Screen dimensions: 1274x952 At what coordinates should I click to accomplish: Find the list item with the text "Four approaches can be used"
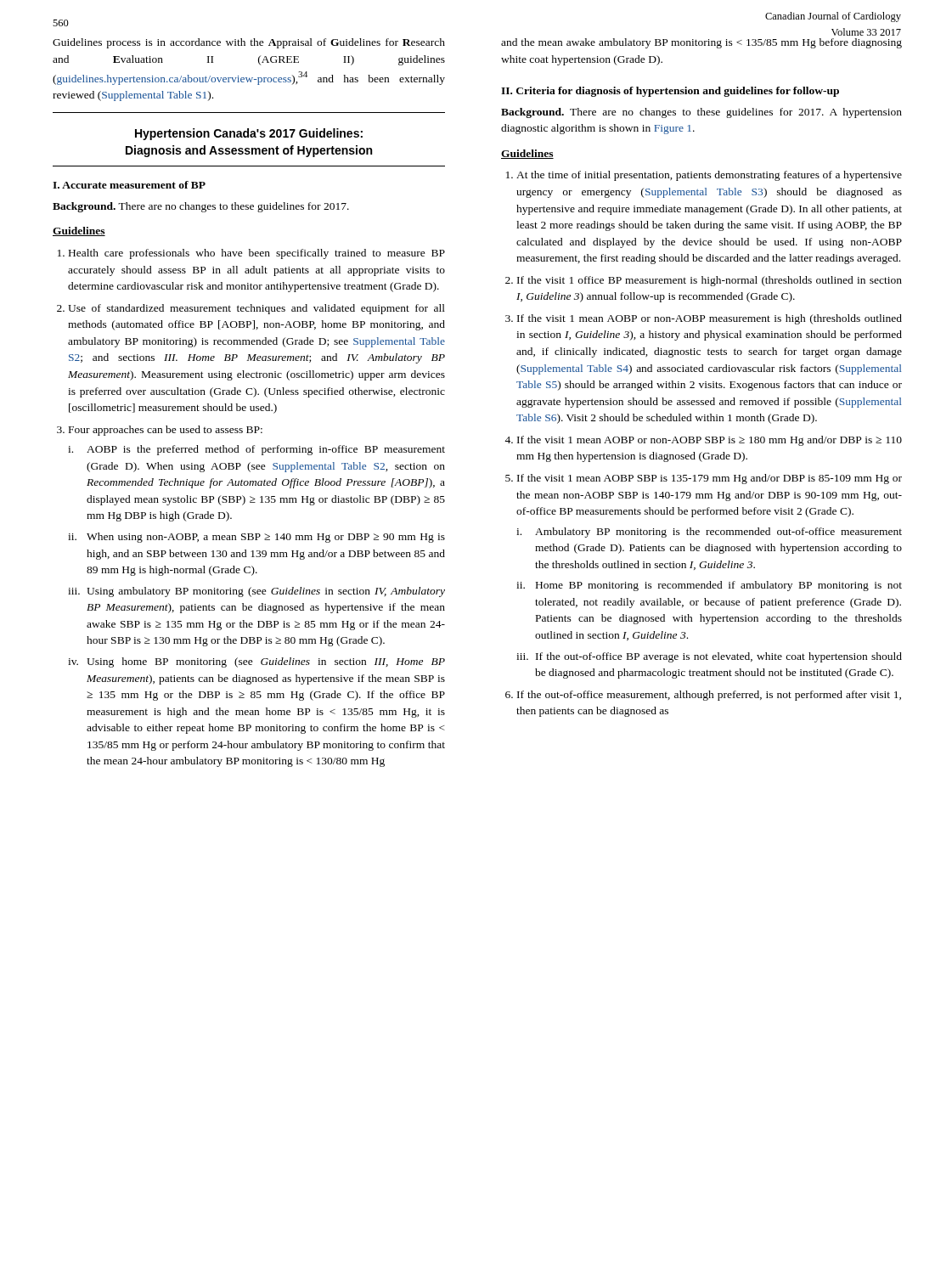256,596
